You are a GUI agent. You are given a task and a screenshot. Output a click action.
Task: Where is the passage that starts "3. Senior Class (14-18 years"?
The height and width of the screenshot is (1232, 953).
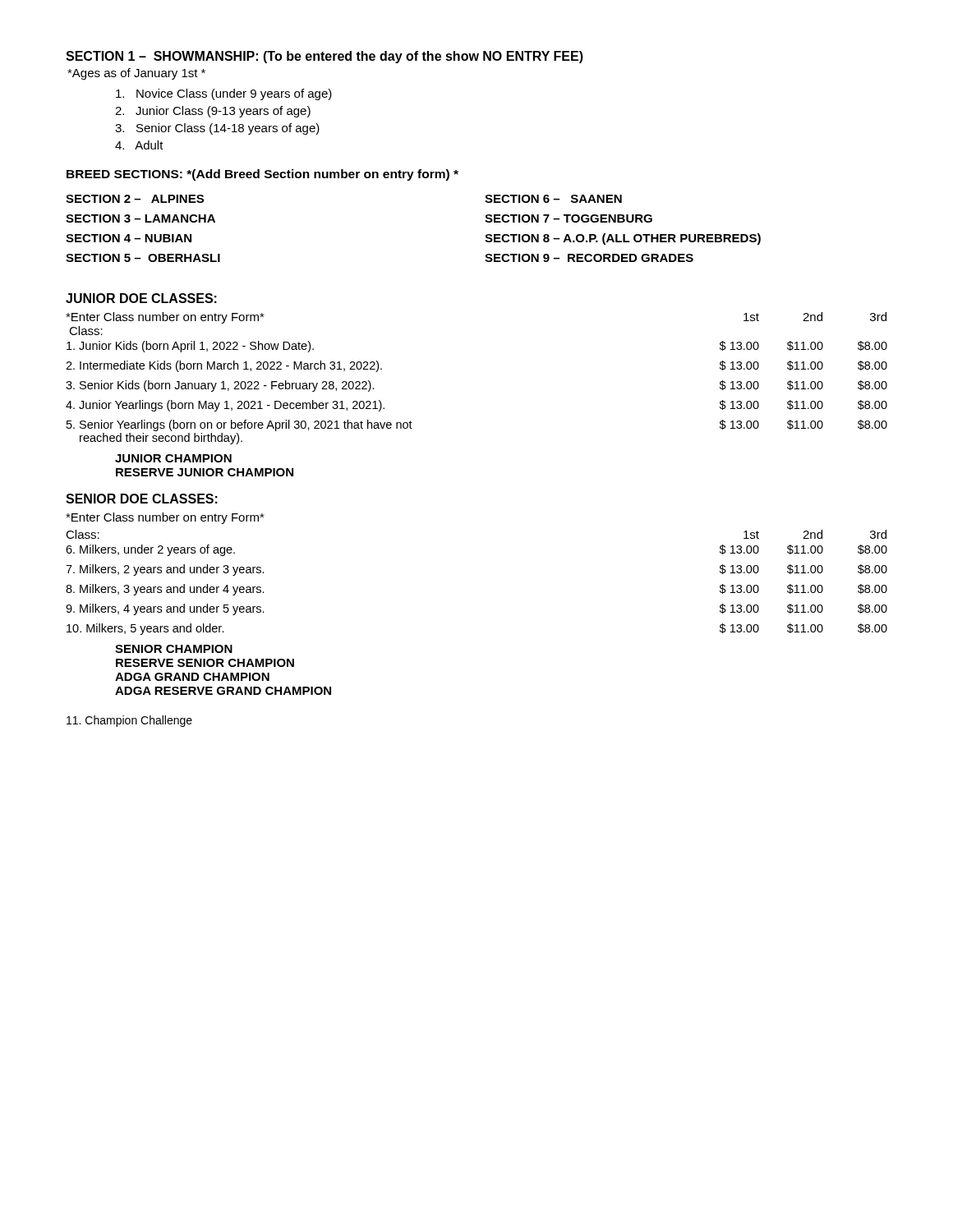(x=217, y=128)
